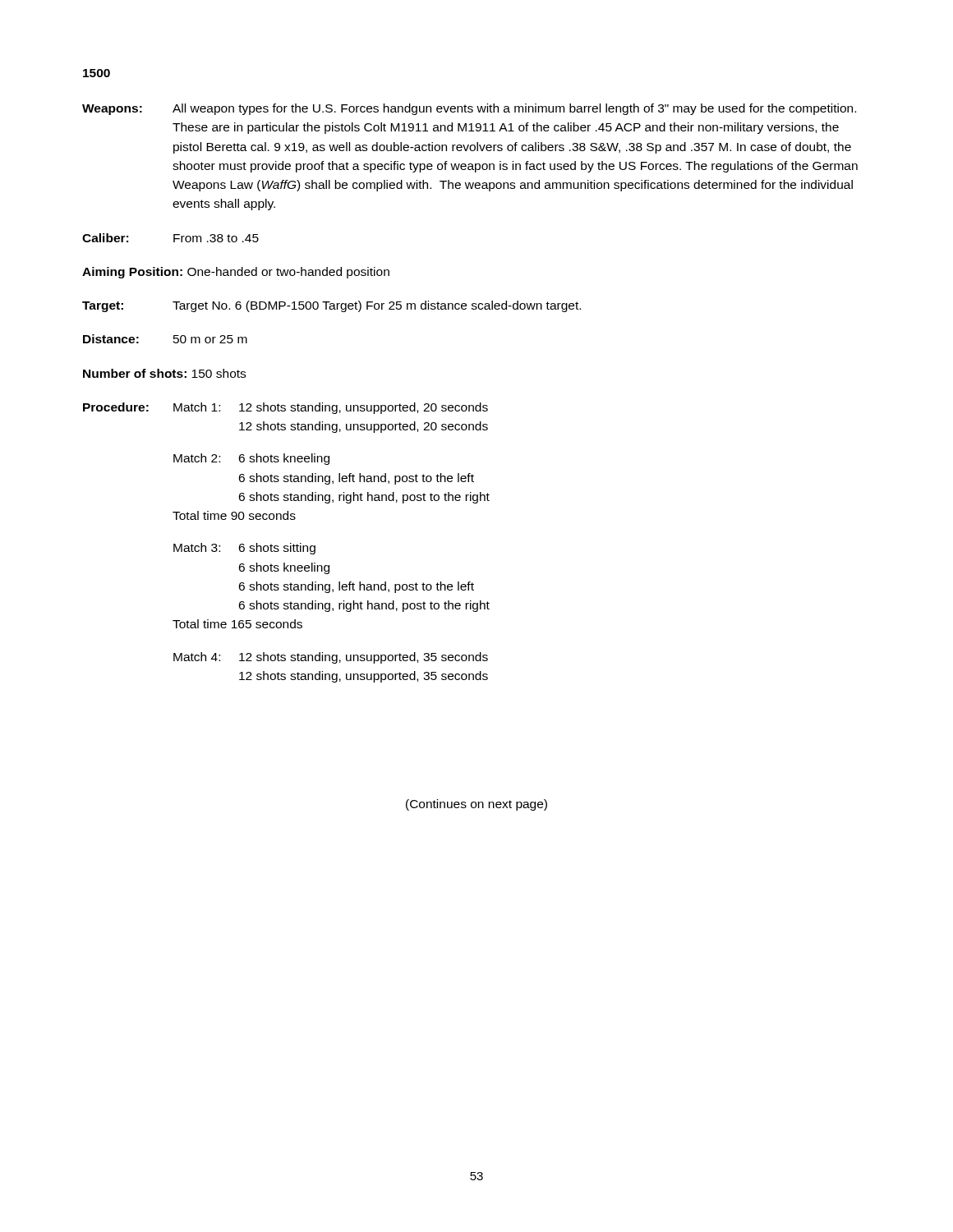Where does it say "Caliber: From .38 to .45"?
This screenshot has height=1232, width=953.
(170, 238)
